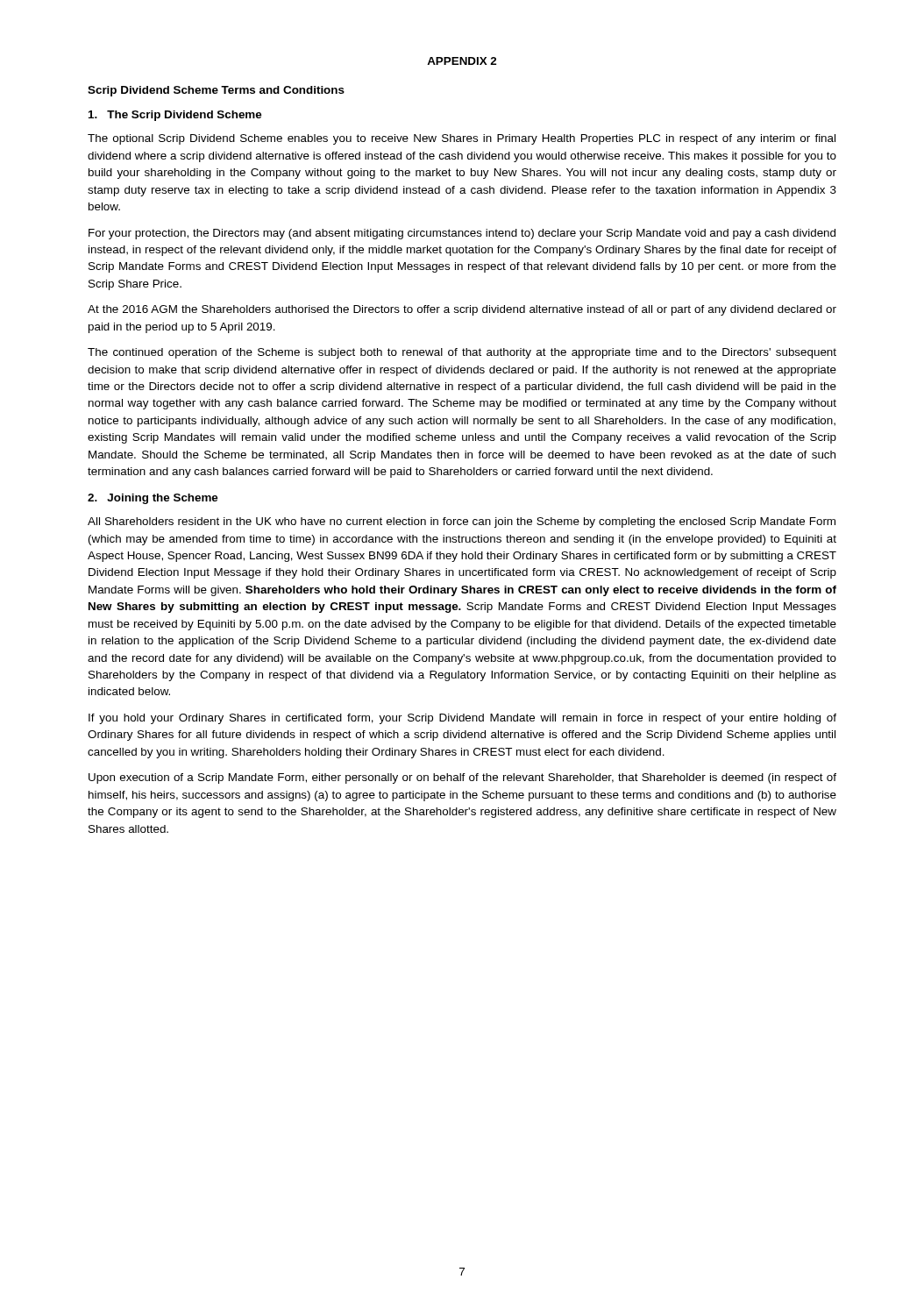This screenshot has height=1315, width=924.
Task: Find the text block that says "The continued operation"
Action: (462, 412)
